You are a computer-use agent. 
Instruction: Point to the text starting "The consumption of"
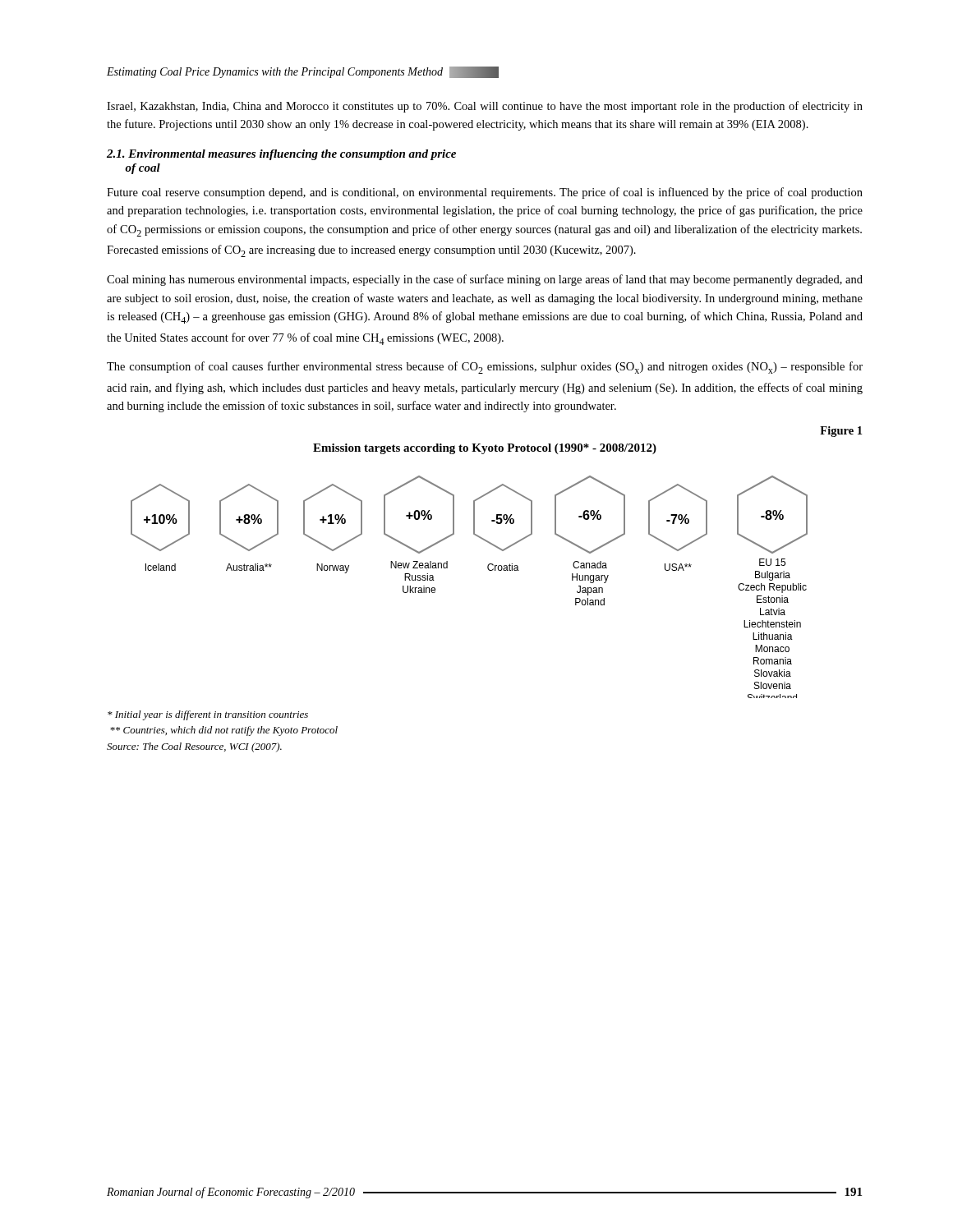pos(485,386)
